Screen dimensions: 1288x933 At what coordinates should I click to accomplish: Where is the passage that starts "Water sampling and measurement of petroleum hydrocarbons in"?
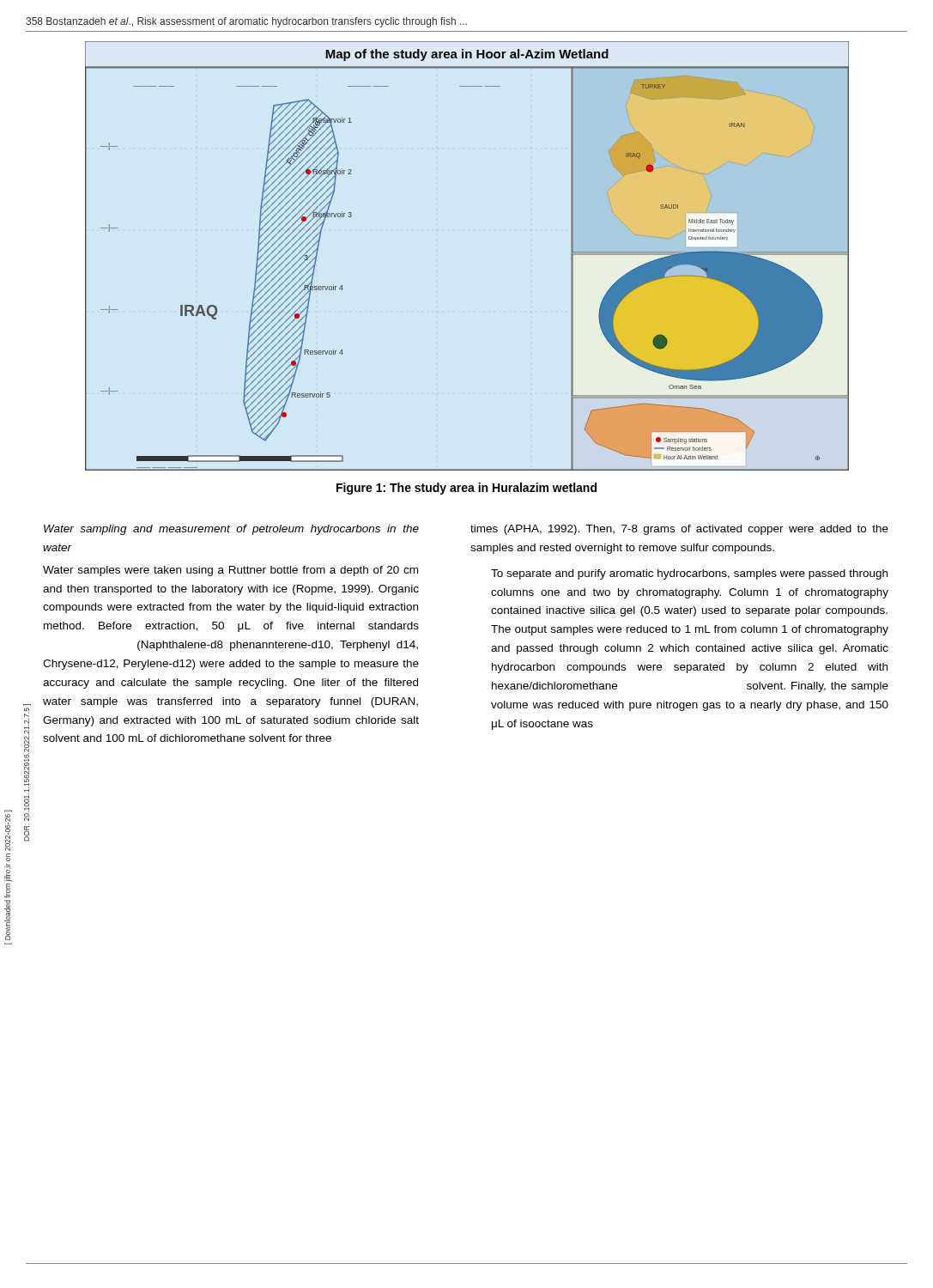tap(231, 634)
